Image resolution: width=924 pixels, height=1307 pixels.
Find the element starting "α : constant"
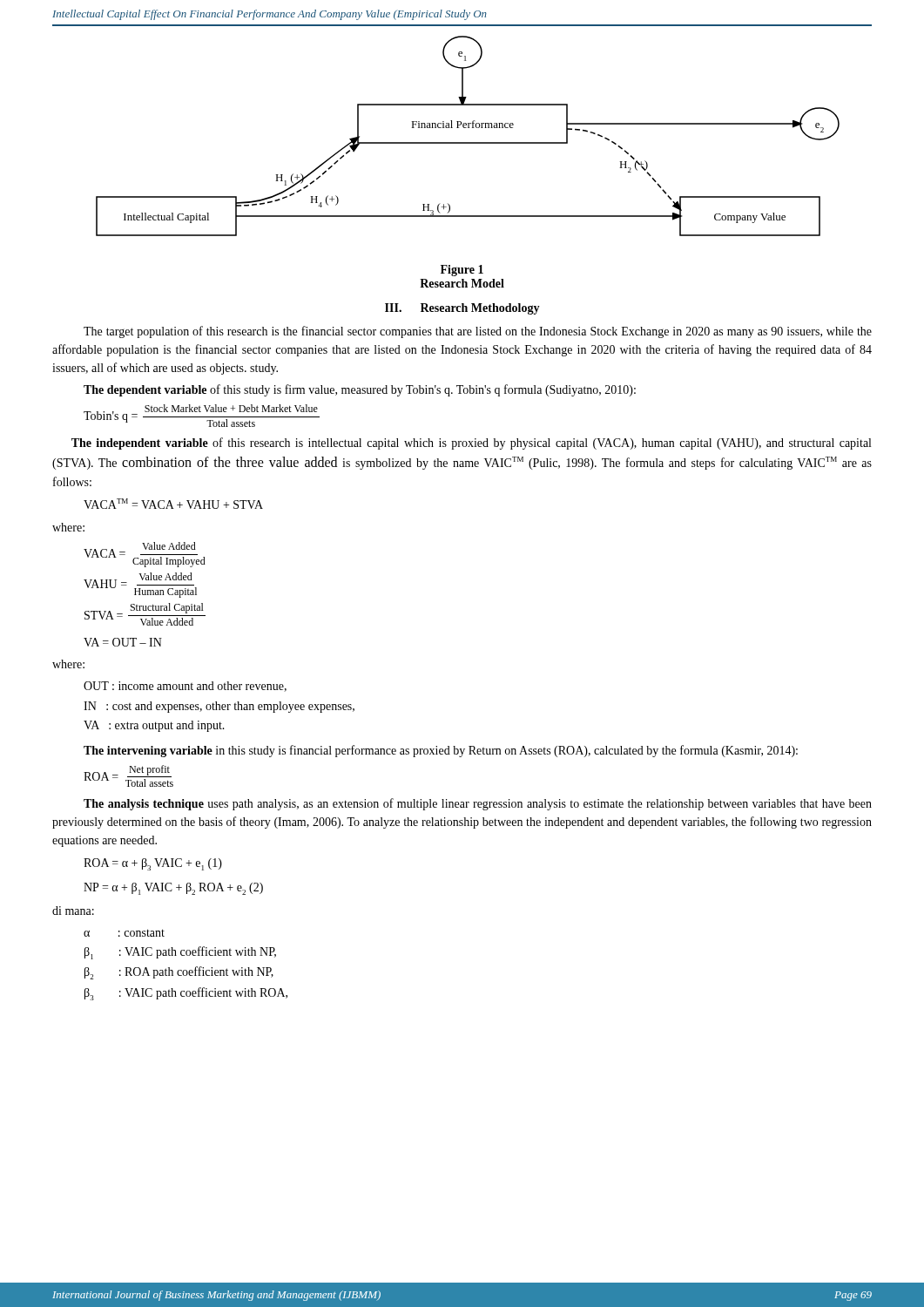point(124,933)
